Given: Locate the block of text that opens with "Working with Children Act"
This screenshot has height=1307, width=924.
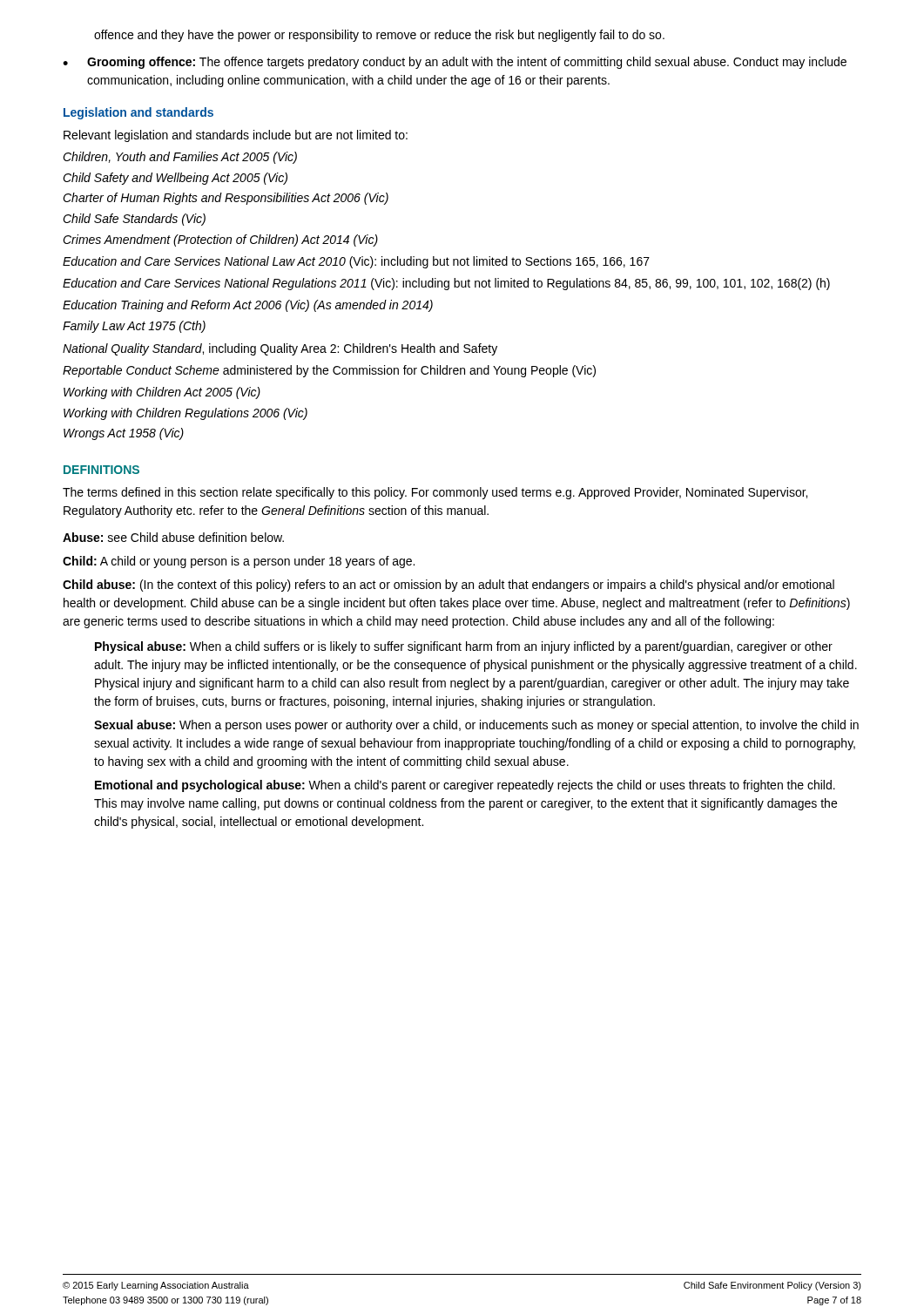Looking at the screenshot, I should click(162, 392).
